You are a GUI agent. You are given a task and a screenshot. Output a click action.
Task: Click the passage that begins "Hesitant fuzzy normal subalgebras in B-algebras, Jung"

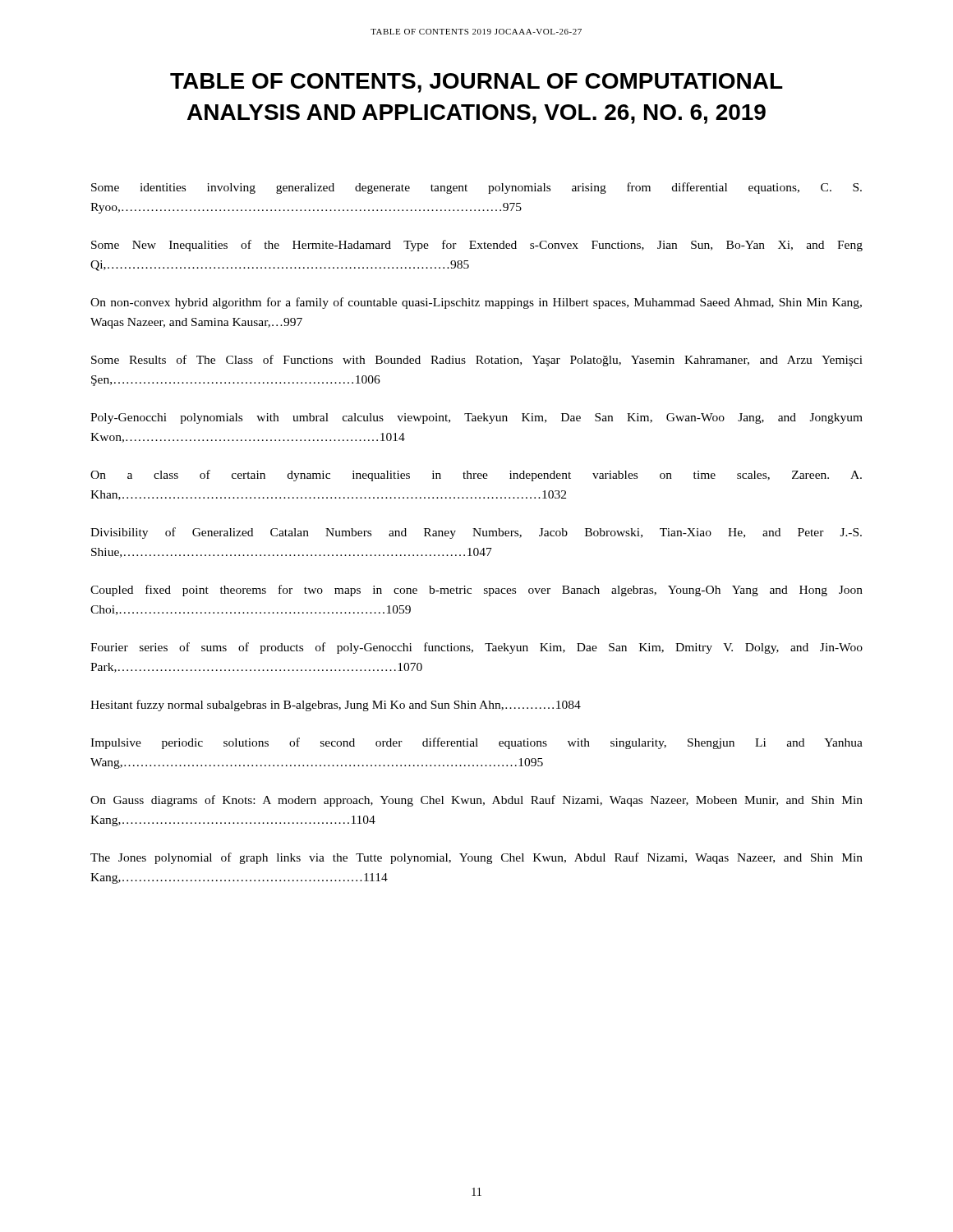pyautogui.click(x=335, y=704)
